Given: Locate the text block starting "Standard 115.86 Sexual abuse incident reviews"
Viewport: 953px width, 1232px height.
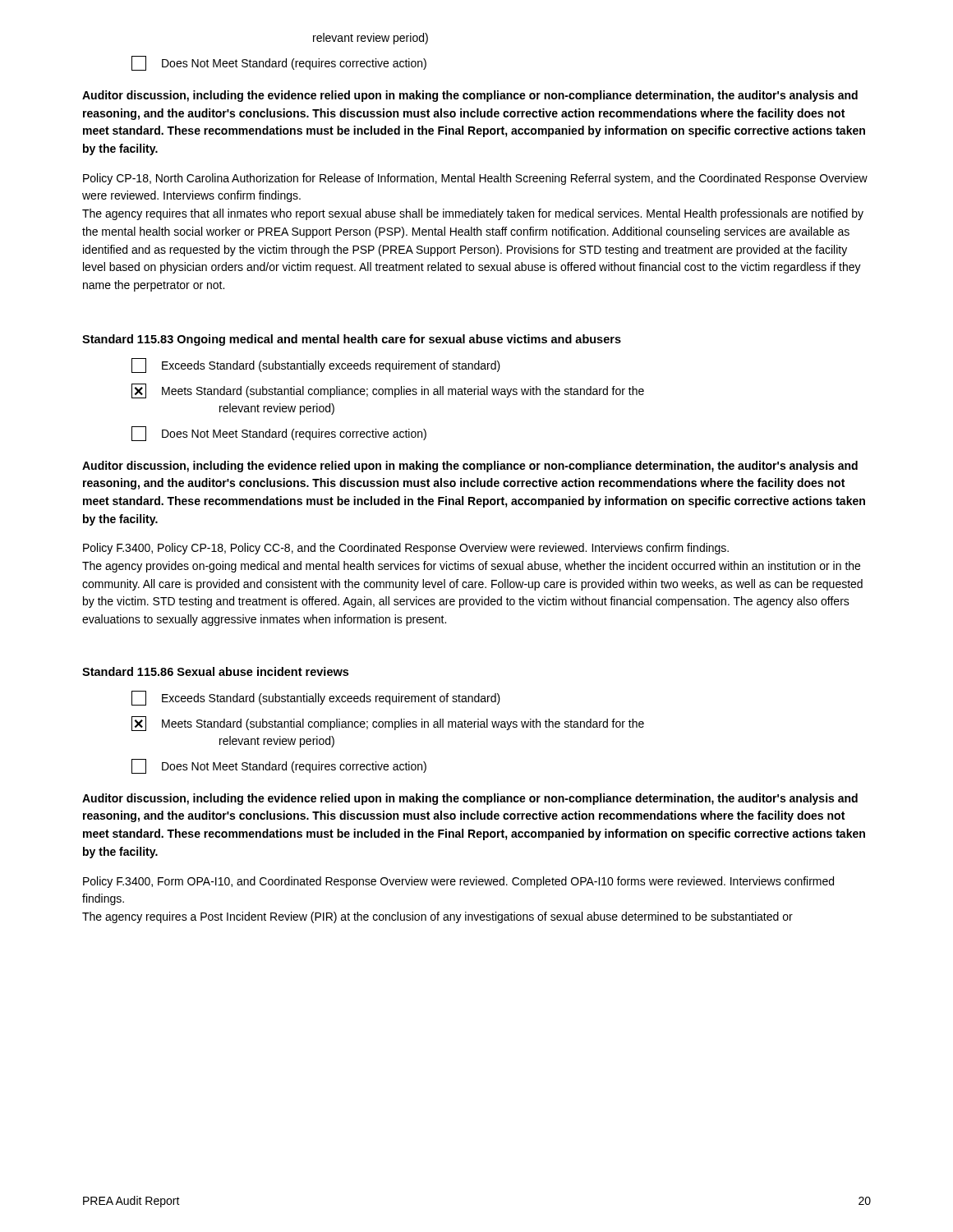Looking at the screenshot, I should click(216, 672).
